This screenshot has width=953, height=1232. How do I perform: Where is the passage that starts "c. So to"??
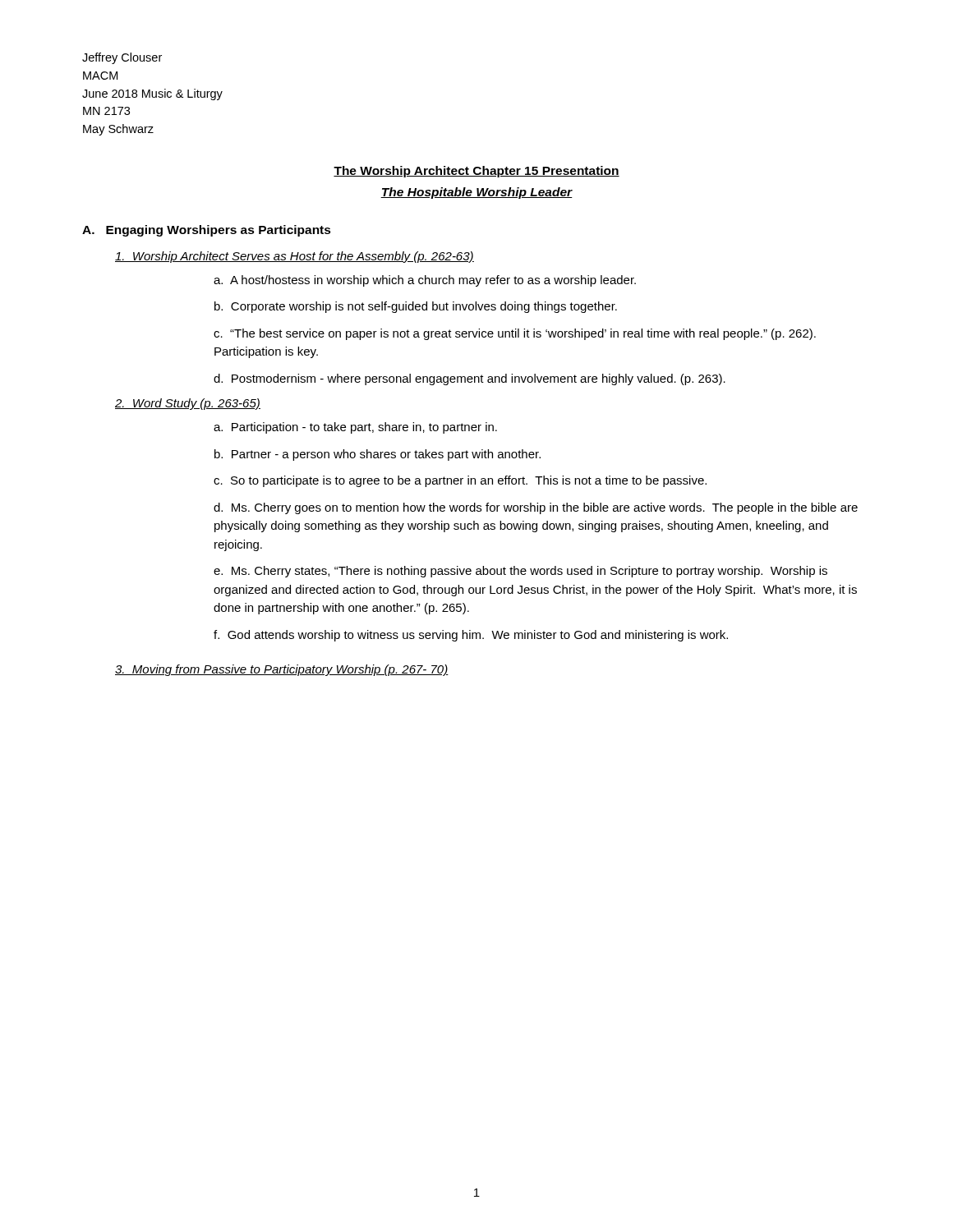click(461, 480)
